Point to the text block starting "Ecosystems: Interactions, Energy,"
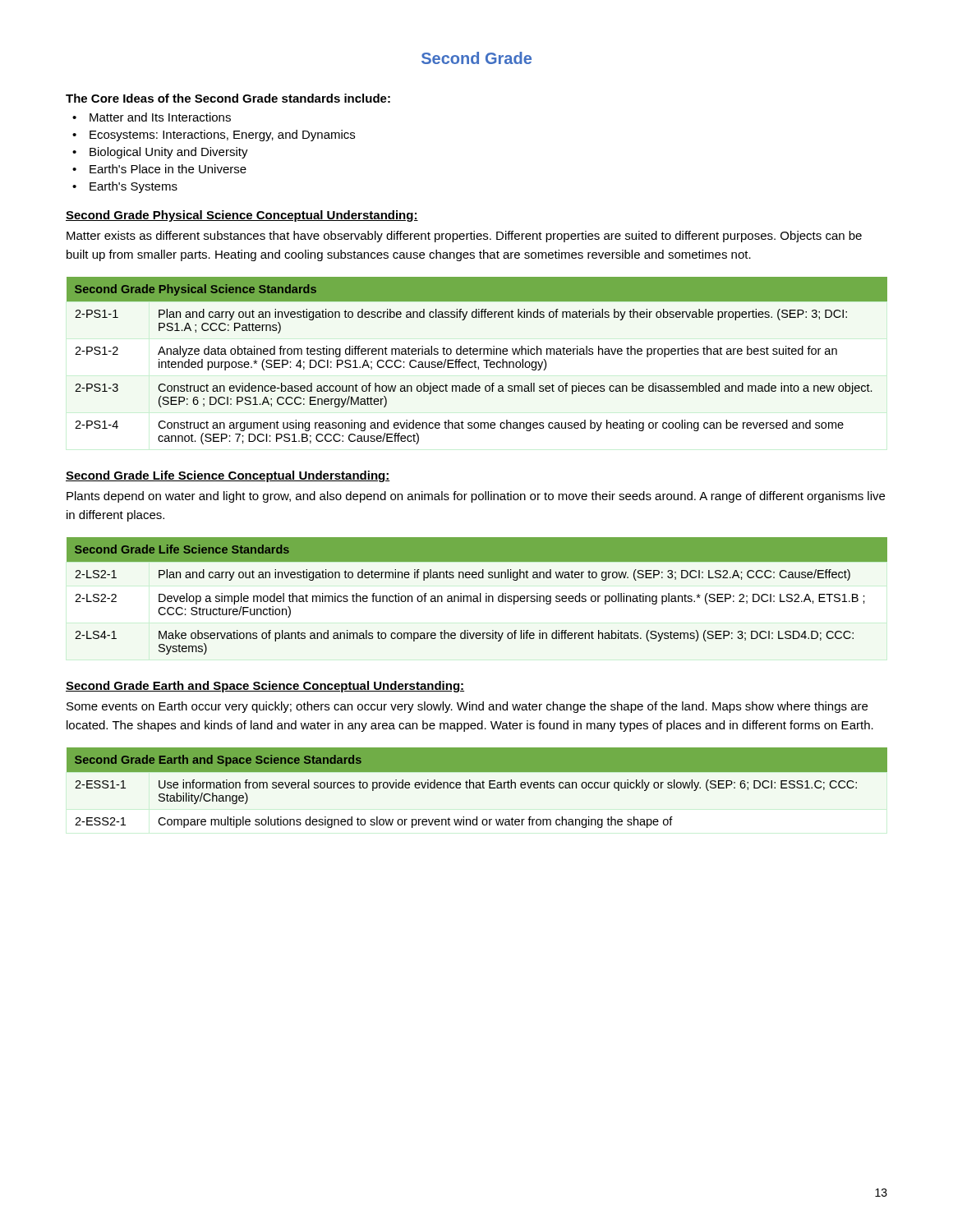 [222, 134]
